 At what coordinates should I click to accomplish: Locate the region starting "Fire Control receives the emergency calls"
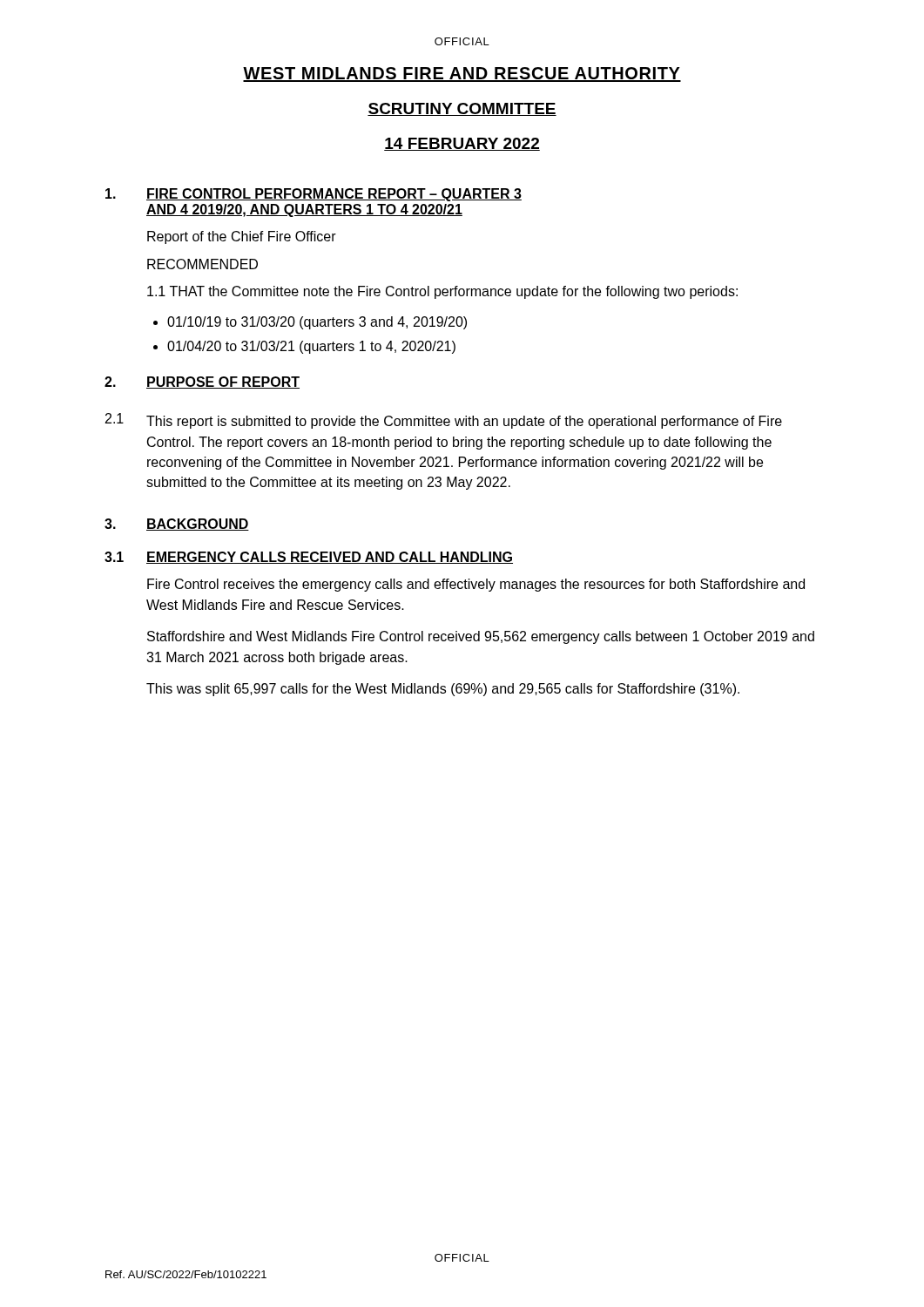476,595
